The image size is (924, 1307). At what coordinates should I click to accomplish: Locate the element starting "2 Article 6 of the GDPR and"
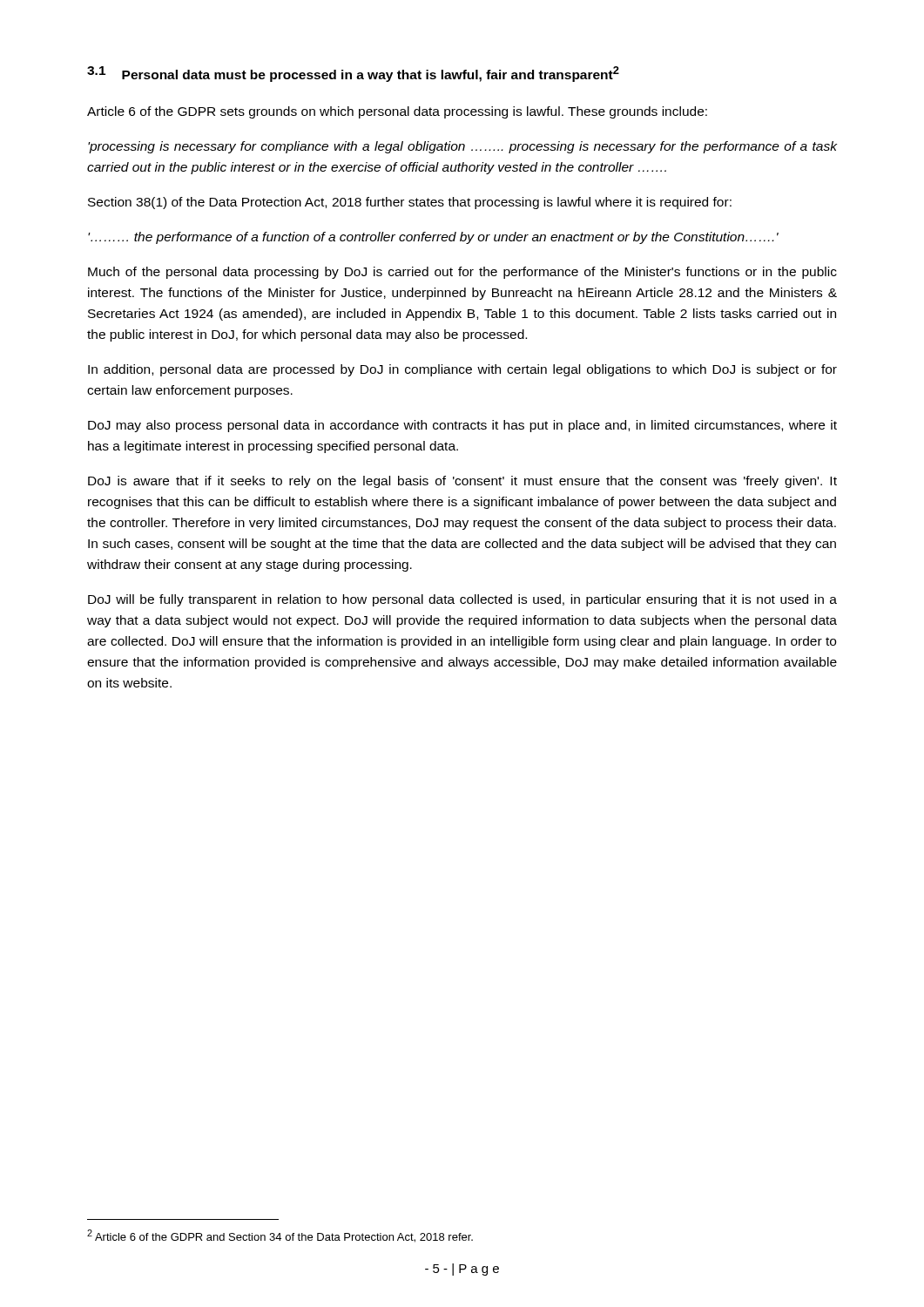click(280, 1236)
